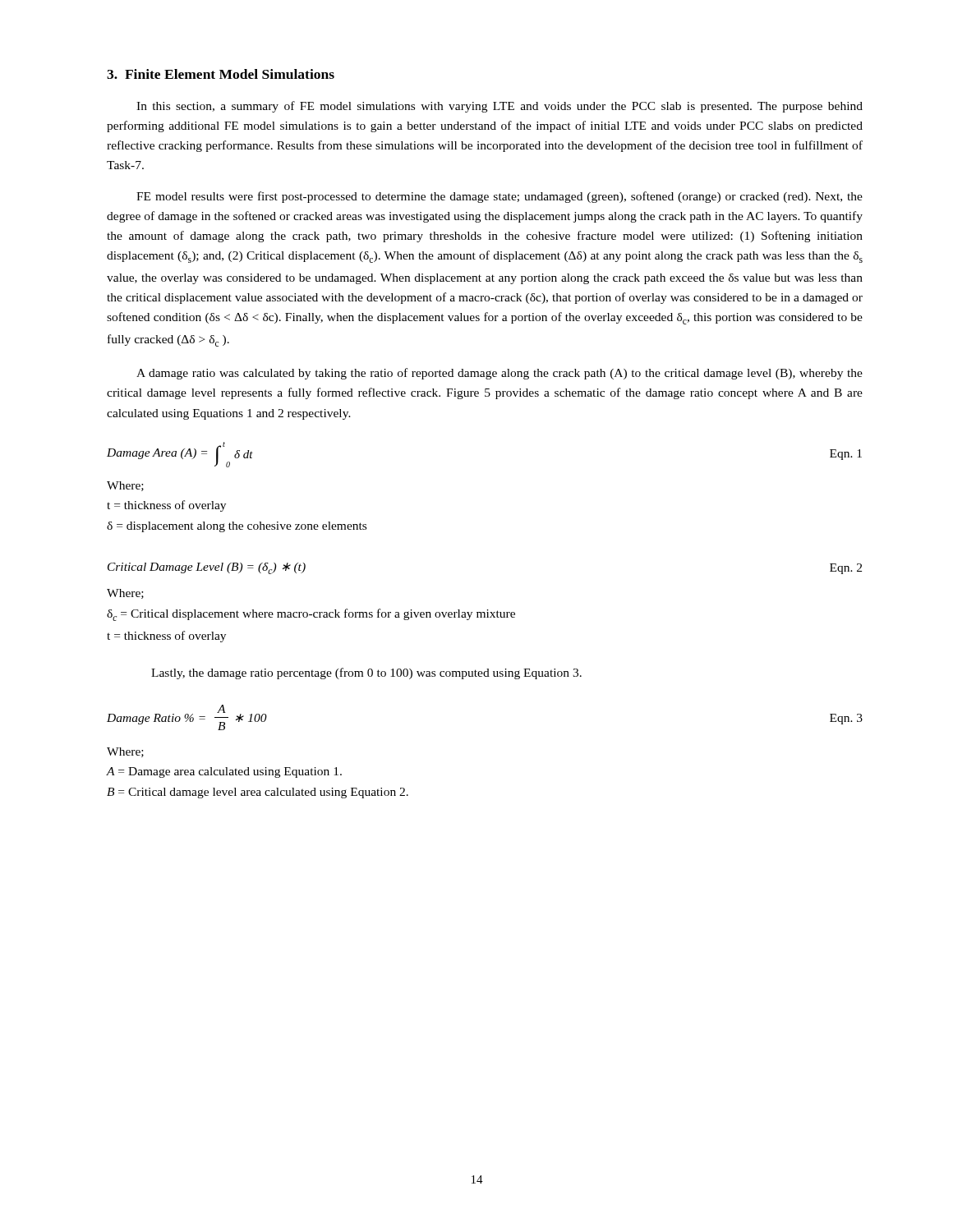Click the passage that begins "Lastly, the damage ratio percentage (from 0 to"
This screenshot has height=1232, width=953.
pos(485,673)
